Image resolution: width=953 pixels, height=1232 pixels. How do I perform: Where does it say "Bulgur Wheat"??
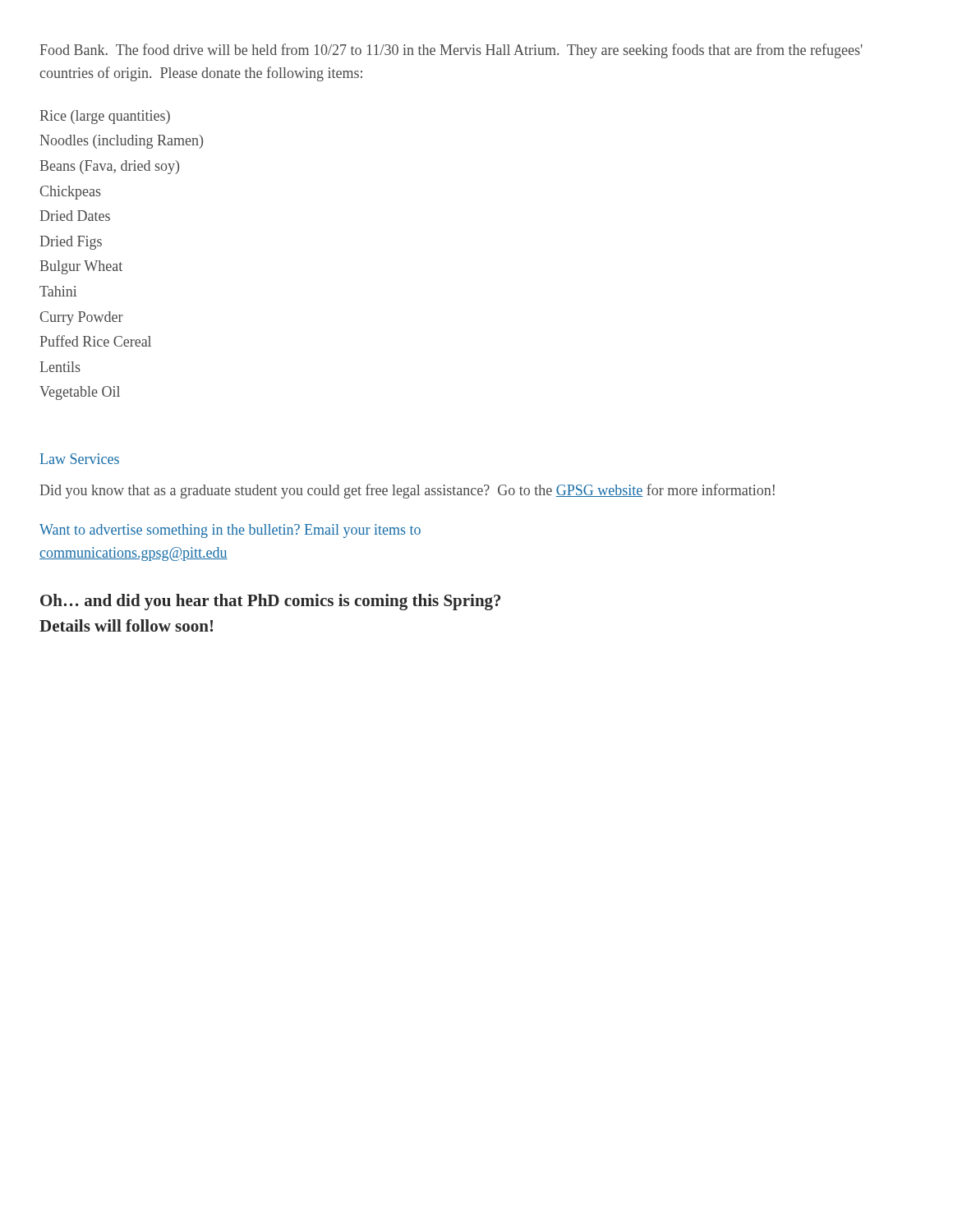pyautogui.click(x=81, y=266)
